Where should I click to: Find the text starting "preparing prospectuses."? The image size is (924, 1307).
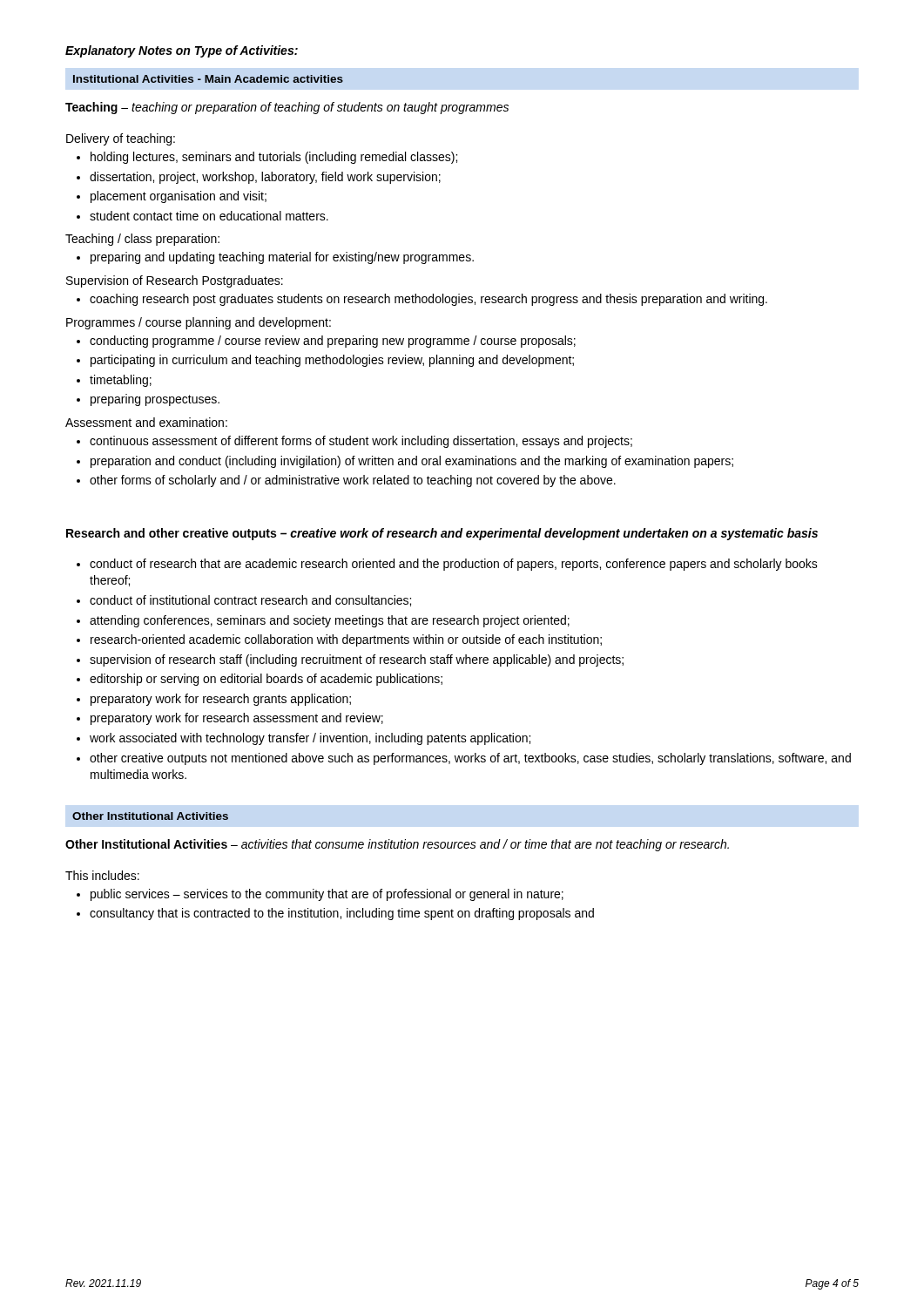click(155, 399)
